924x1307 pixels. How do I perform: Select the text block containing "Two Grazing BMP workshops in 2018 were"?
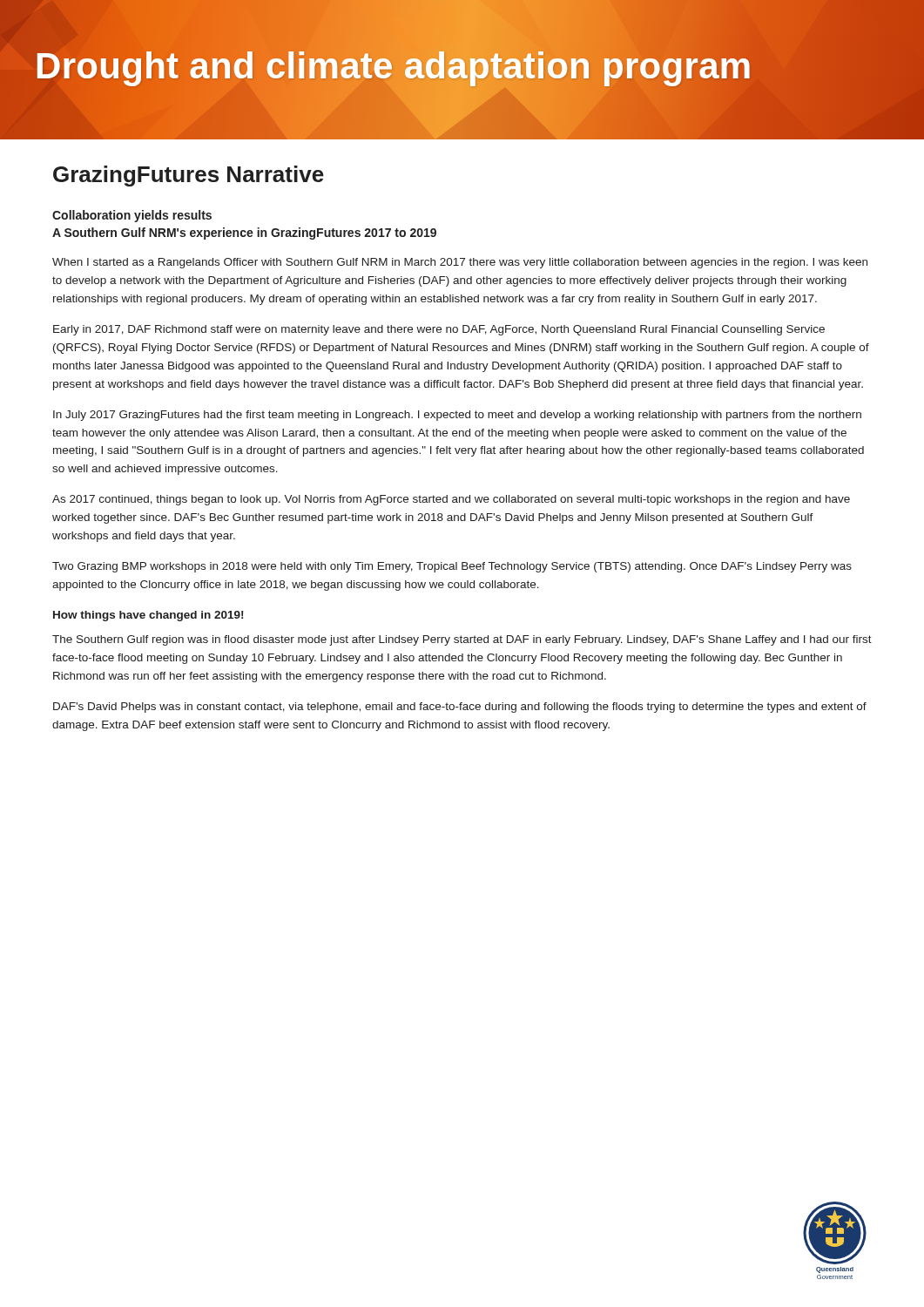(452, 575)
